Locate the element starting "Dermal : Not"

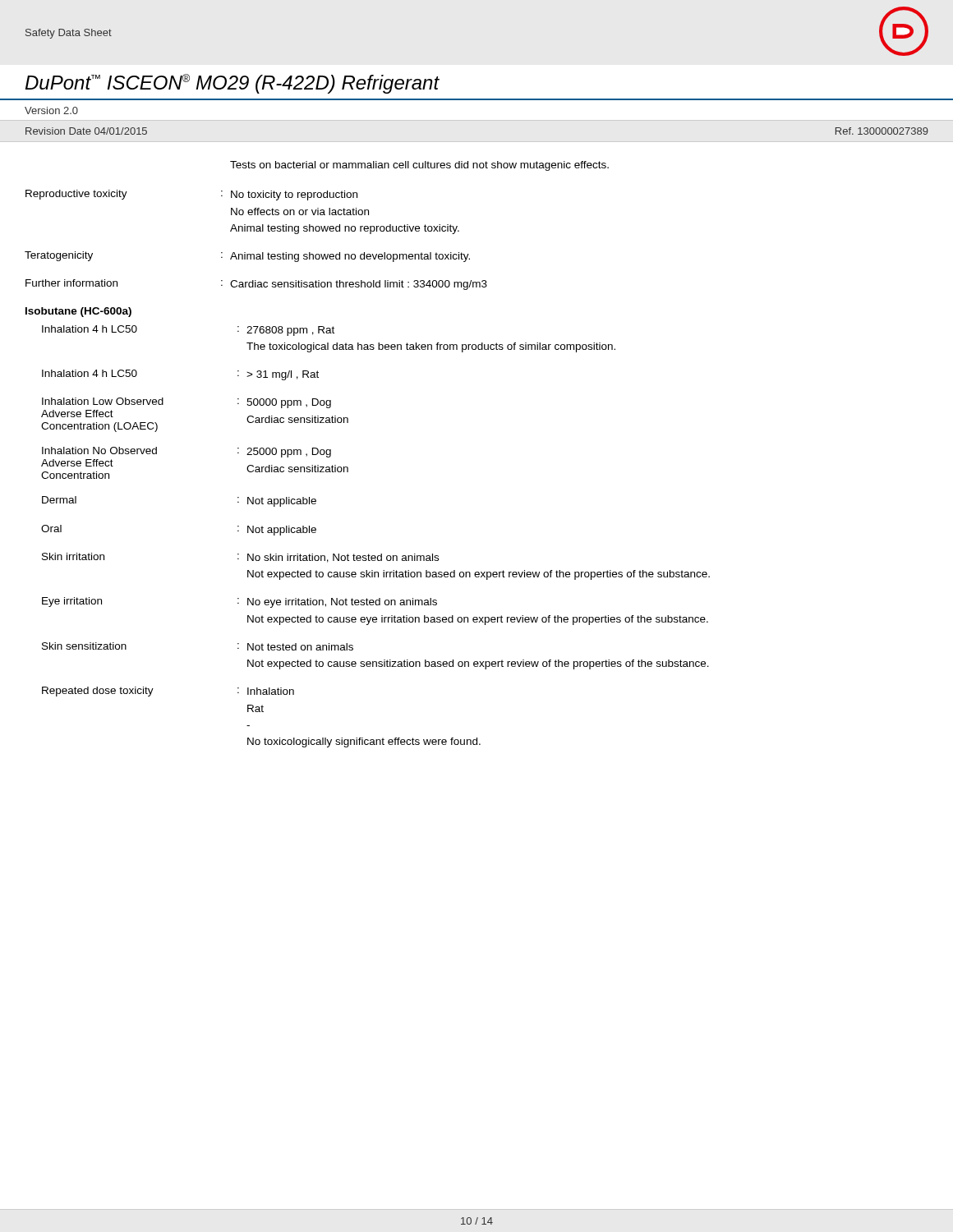(60, 501)
